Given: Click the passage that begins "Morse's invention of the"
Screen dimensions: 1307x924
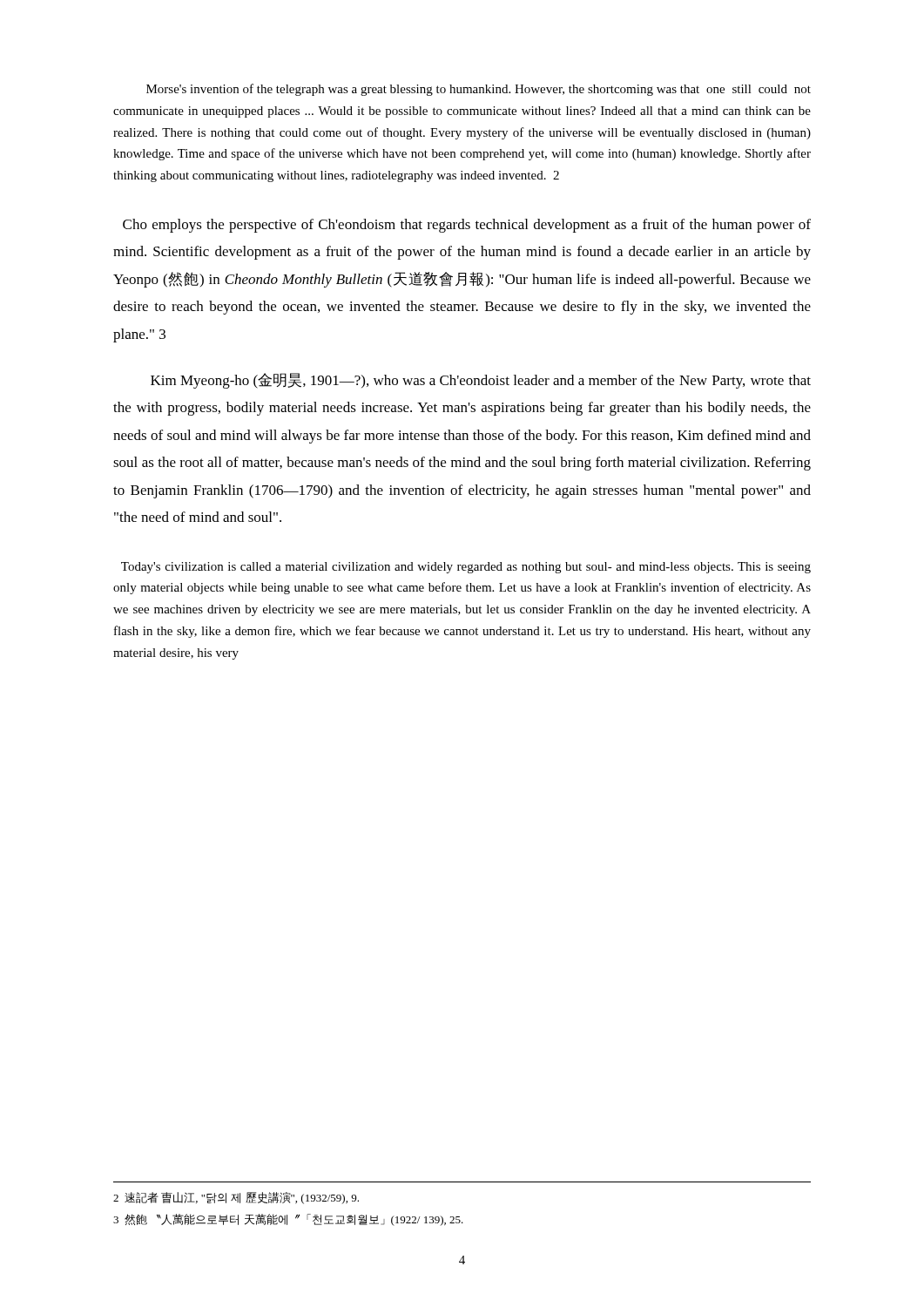Looking at the screenshot, I should pos(462,130).
